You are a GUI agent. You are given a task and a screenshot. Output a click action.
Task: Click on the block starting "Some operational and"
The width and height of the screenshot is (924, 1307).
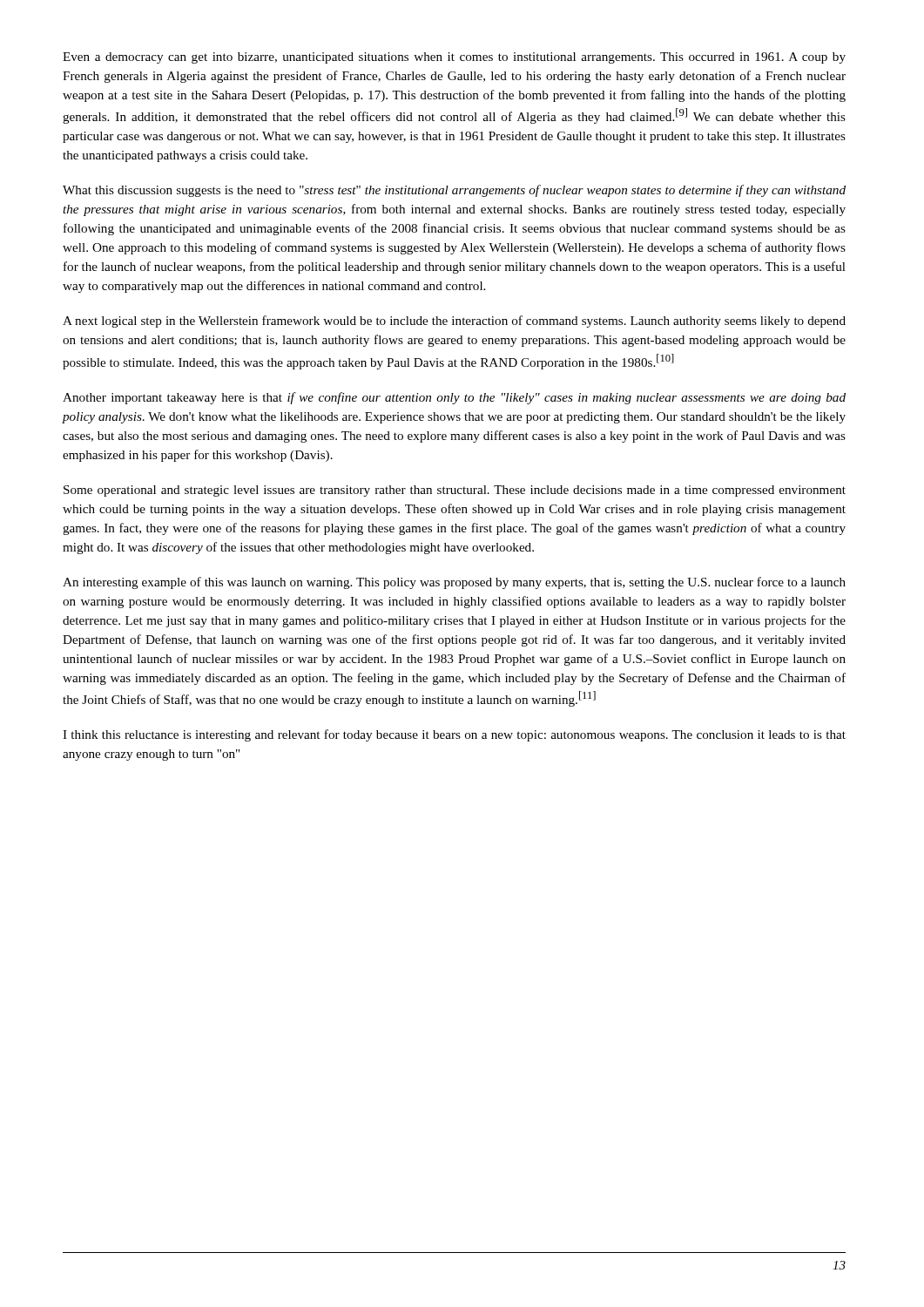click(454, 518)
